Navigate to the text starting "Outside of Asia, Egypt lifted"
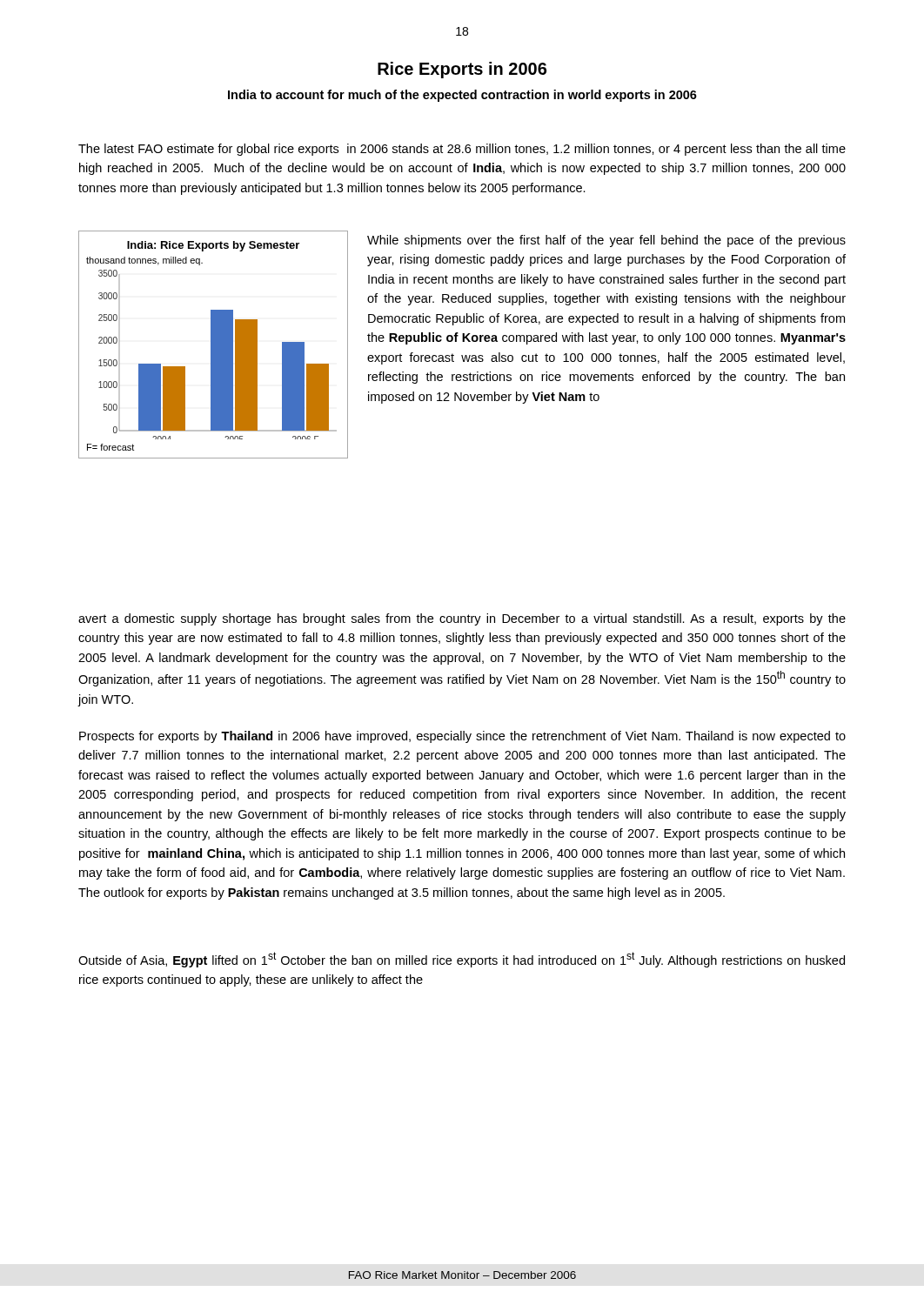The image size is (924, 1305). (x=462, y=968)
